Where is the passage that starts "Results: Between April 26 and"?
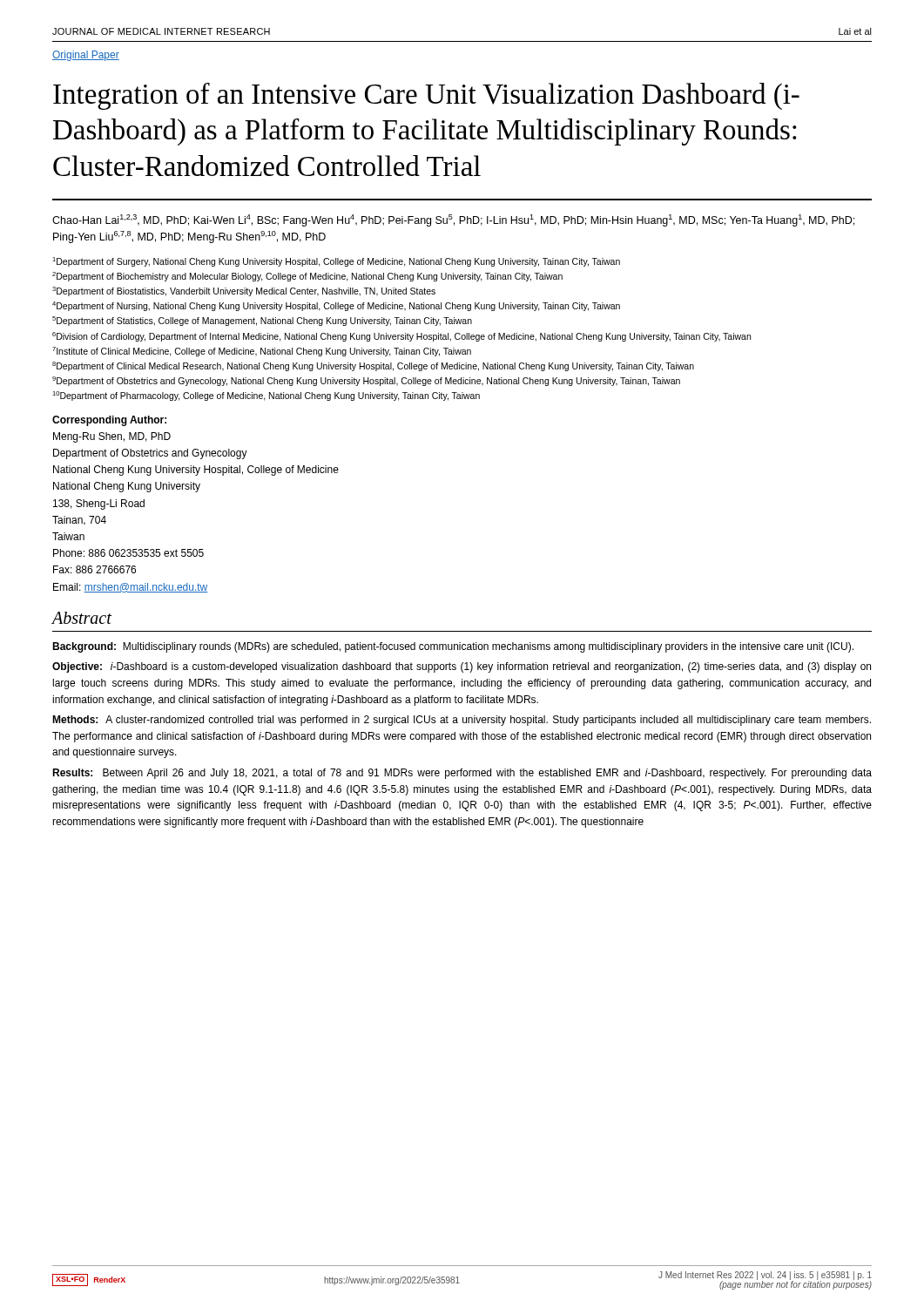924x1307 pixels. pyautogui.click(x=462, y=797)
